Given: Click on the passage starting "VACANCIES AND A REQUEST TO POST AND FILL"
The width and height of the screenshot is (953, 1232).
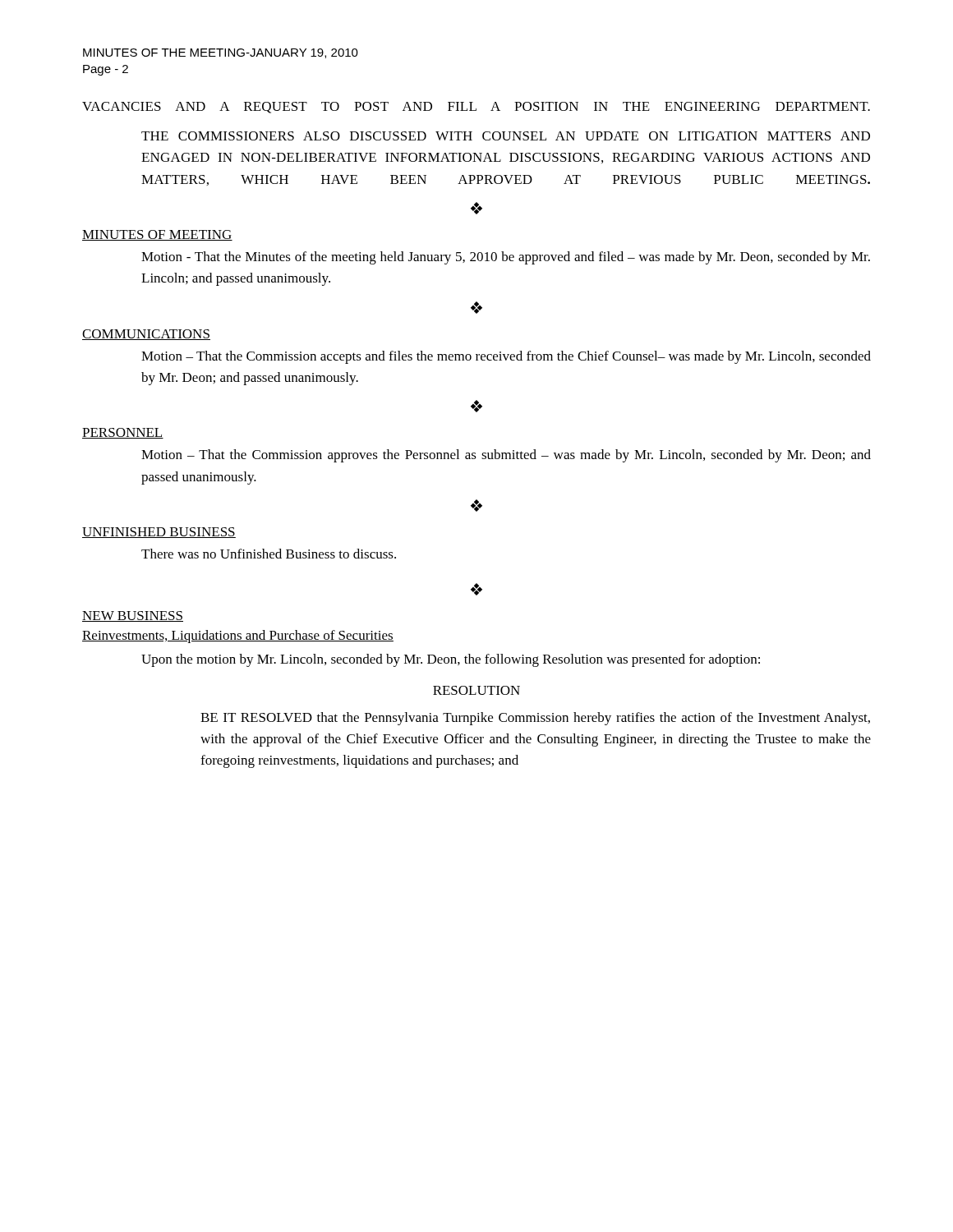Looking at the screenshot, I should (x=476, y=106).
